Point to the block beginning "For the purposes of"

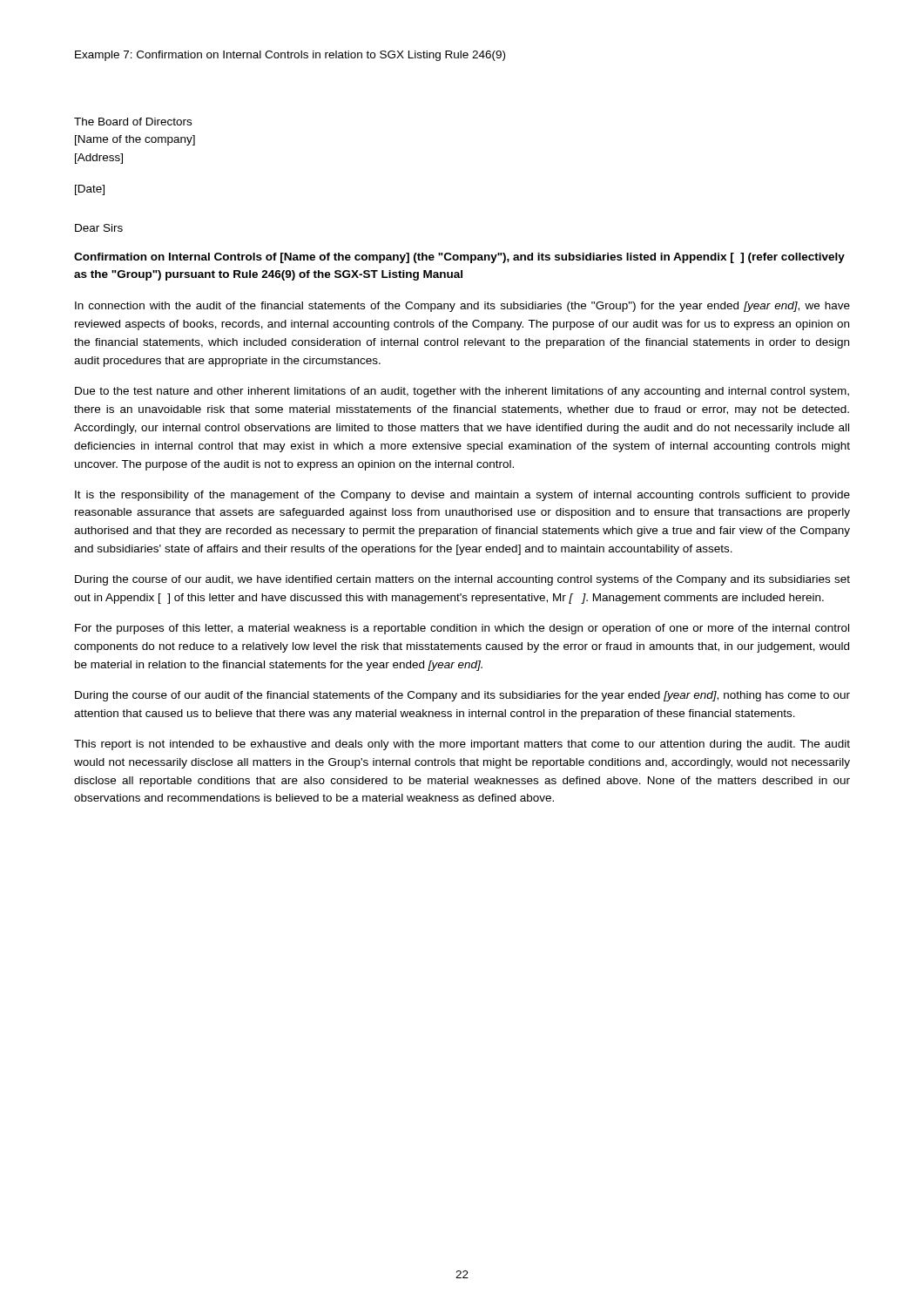point(462,646)
